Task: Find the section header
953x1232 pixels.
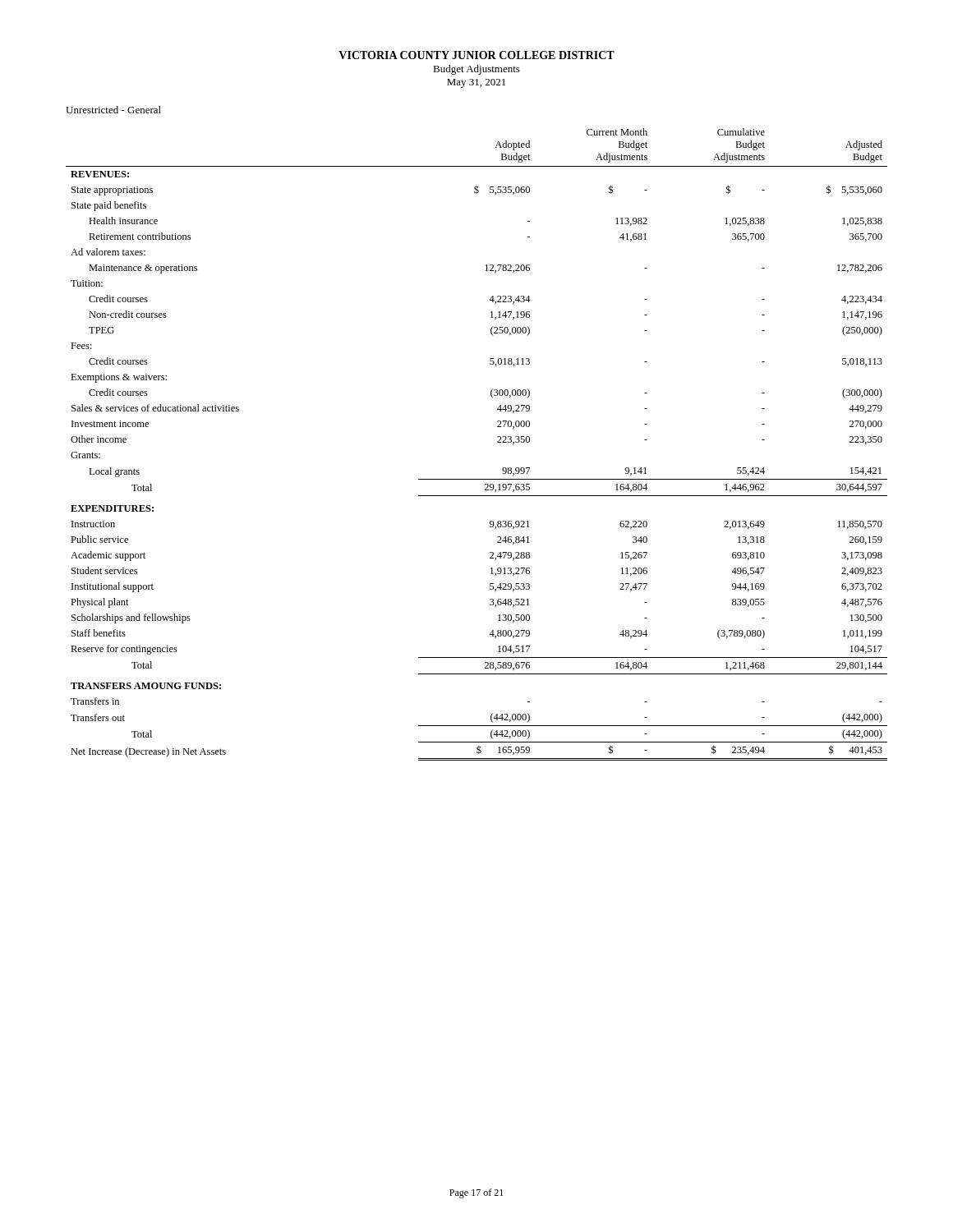Action: pyautogui.click(x=114, y=110)
